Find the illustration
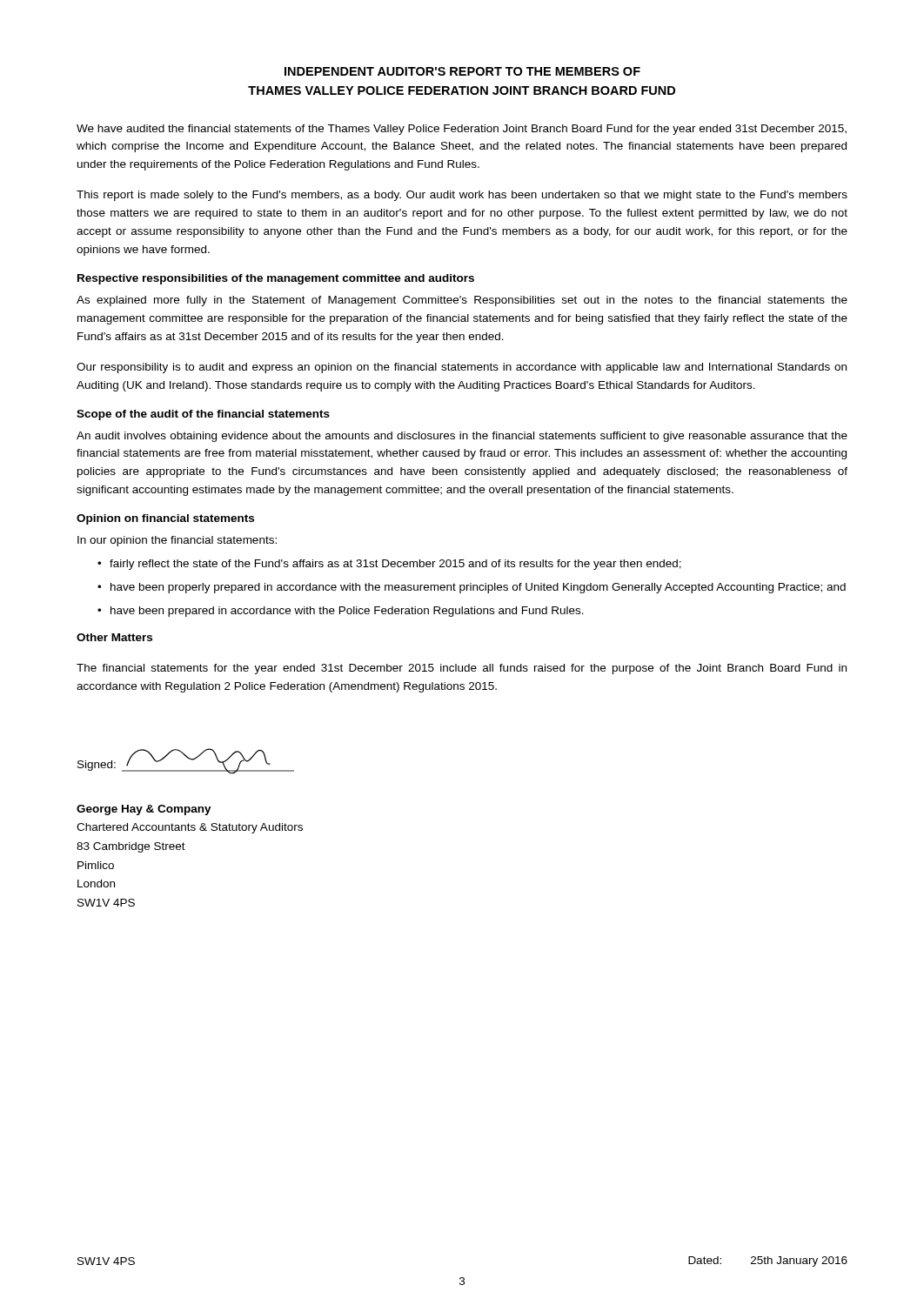924x1305 pixels. click(x=190, y=750)
